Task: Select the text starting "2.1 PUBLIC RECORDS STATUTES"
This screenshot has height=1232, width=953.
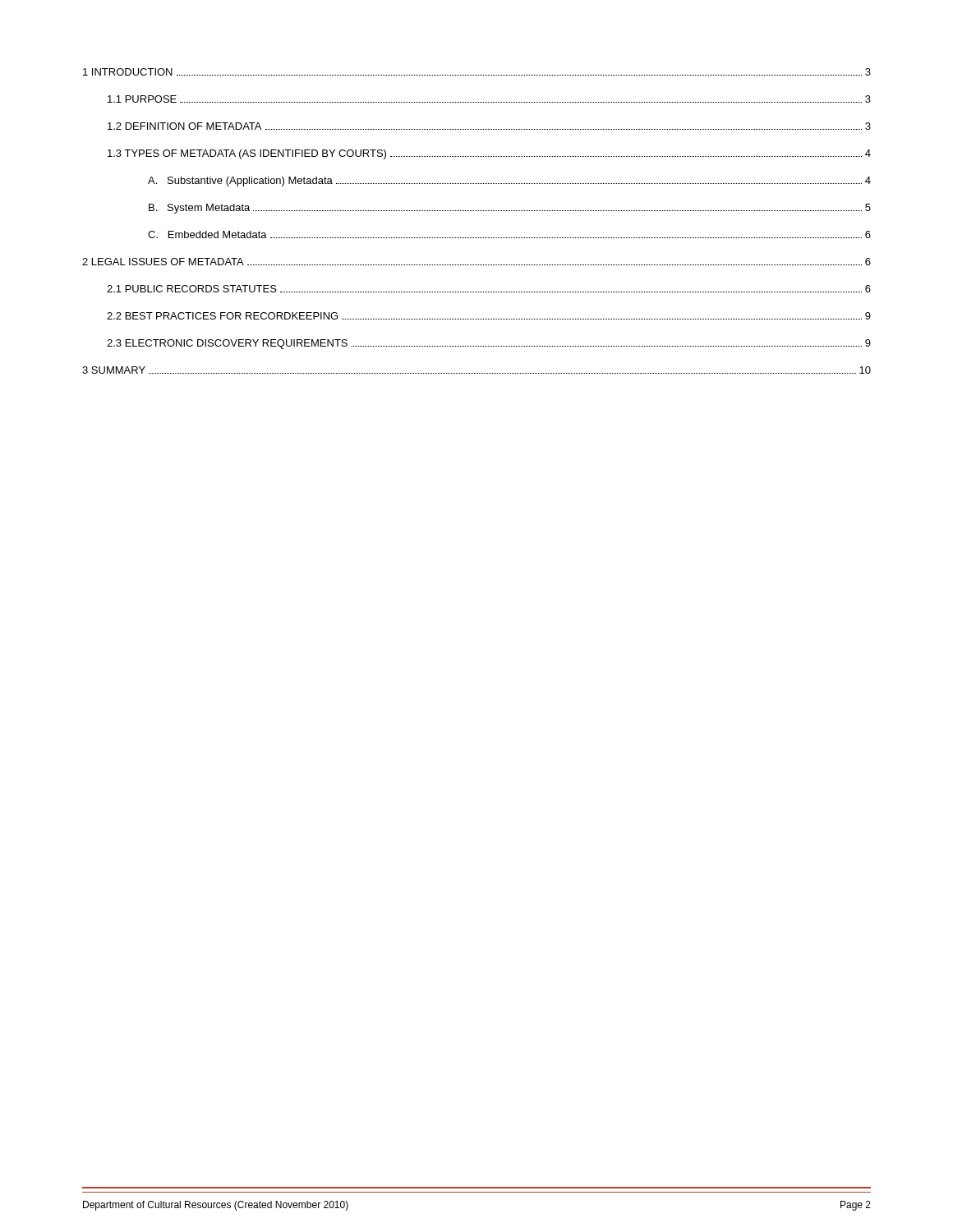Action: coord(489,289)
